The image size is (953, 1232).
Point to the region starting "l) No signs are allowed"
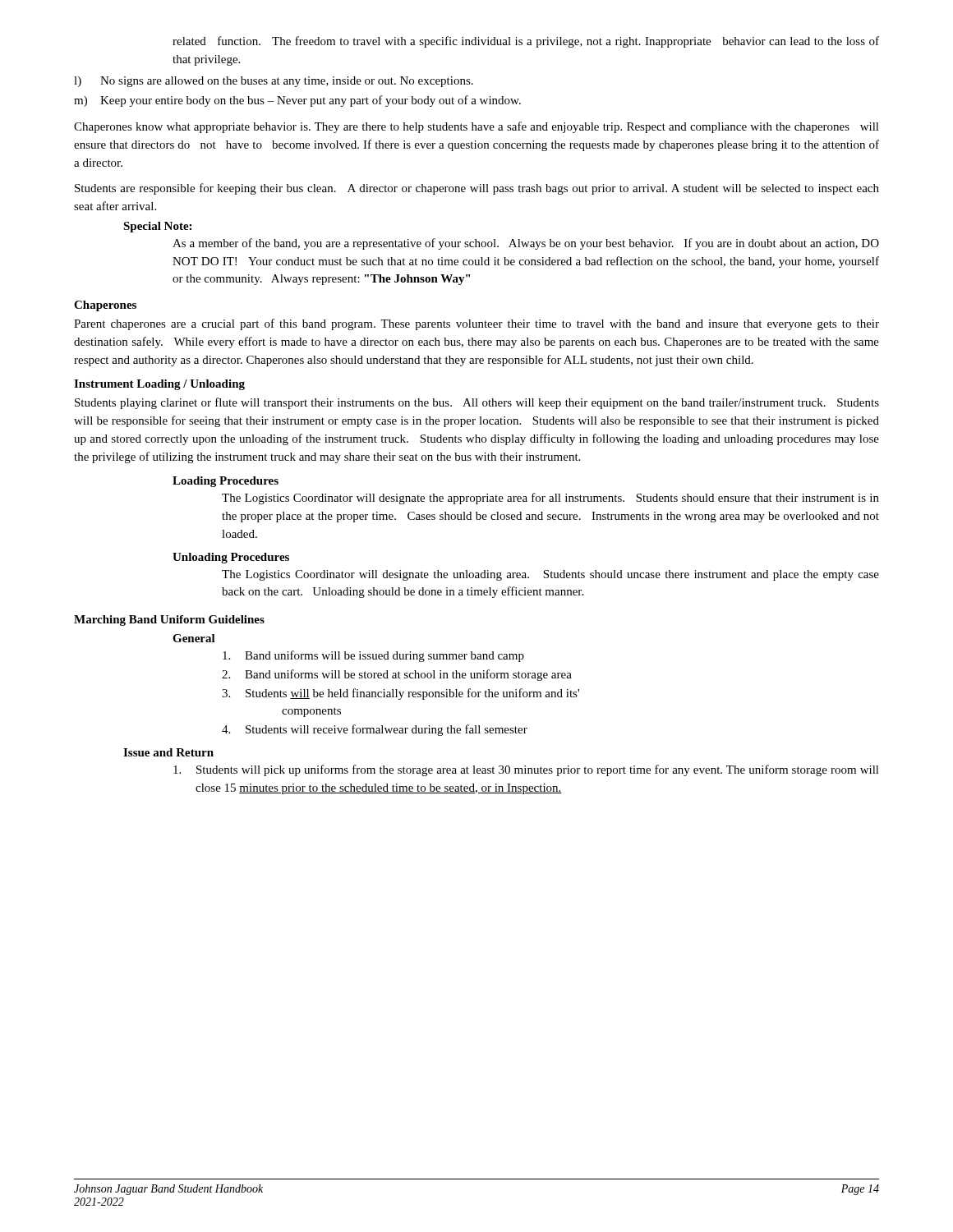tap(476, 81)
